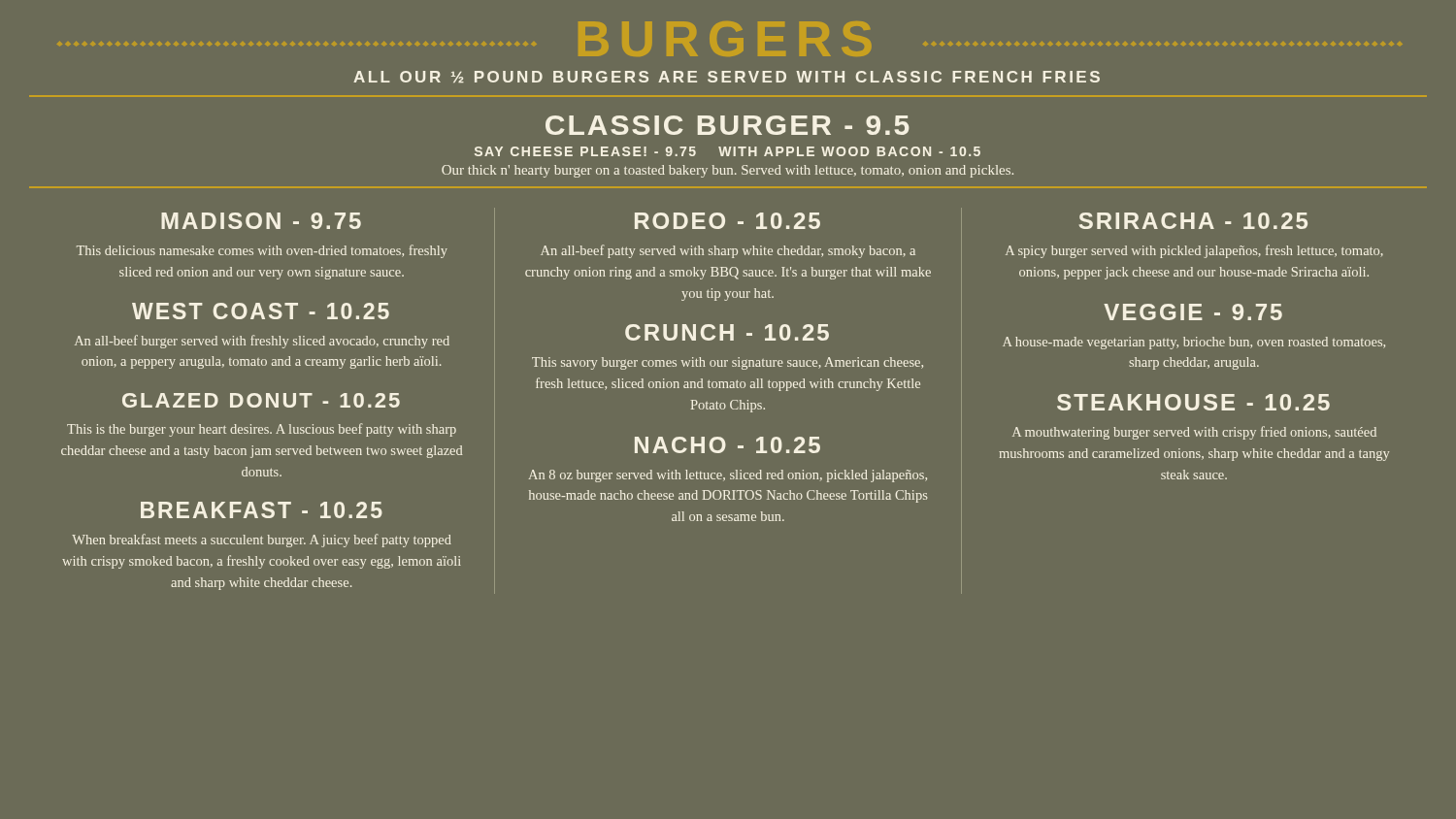This screenshot has height=819, width=1456.
Task: Click where it says "CRUNCH - 10.25"
Action: pos(728,333)
